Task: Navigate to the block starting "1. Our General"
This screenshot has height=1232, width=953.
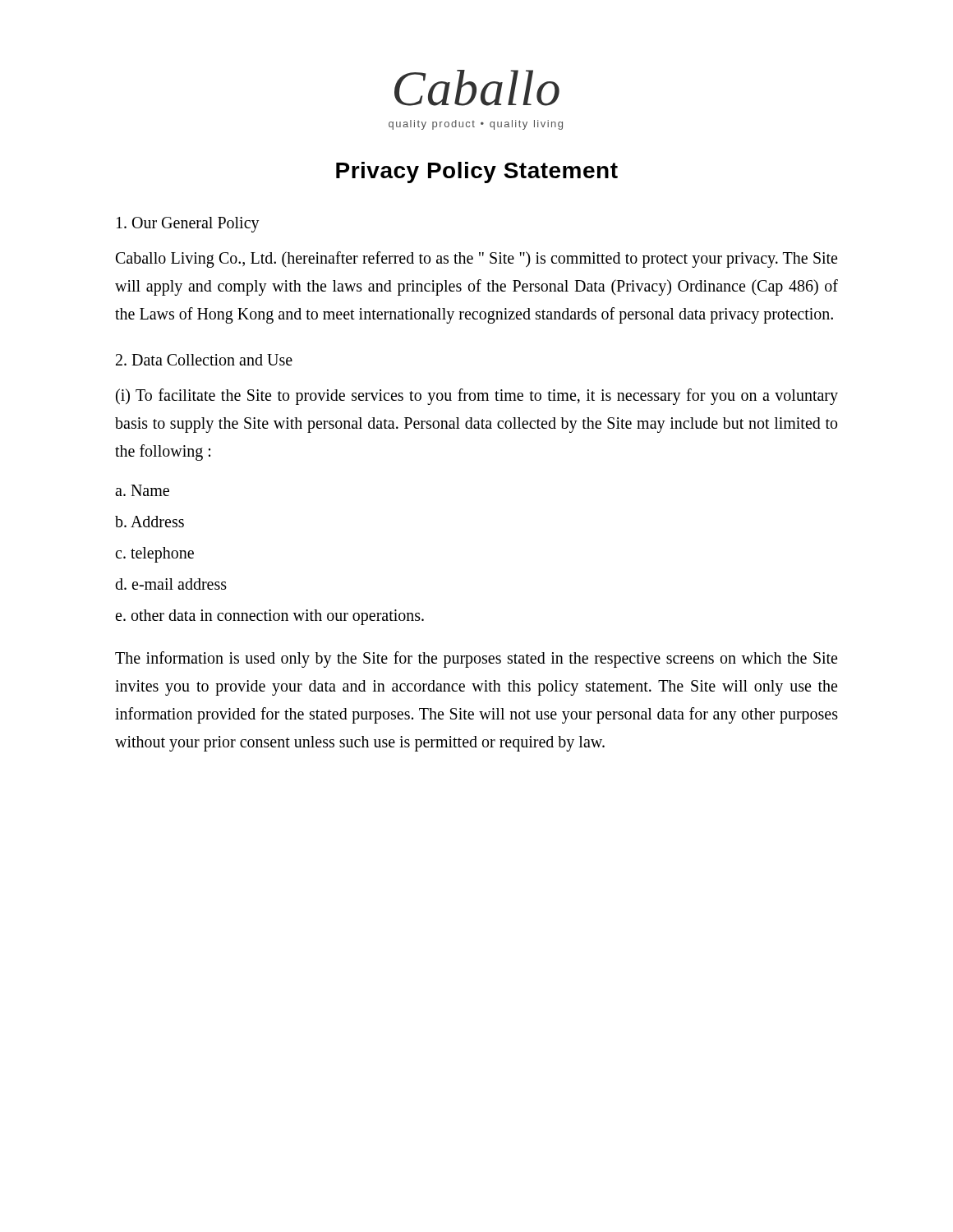Action: (x=187, y=223)
